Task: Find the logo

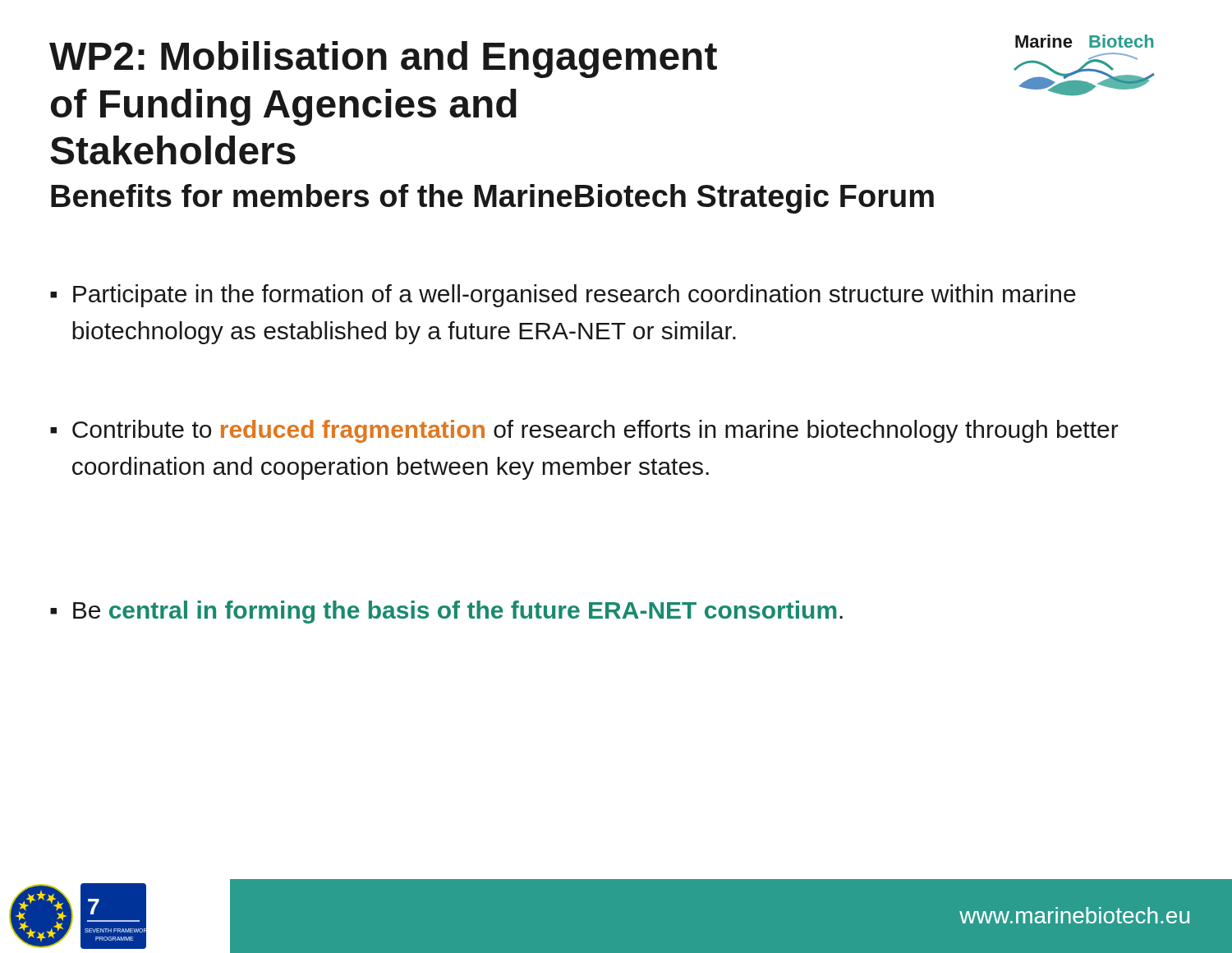Action: (1096, 74)
